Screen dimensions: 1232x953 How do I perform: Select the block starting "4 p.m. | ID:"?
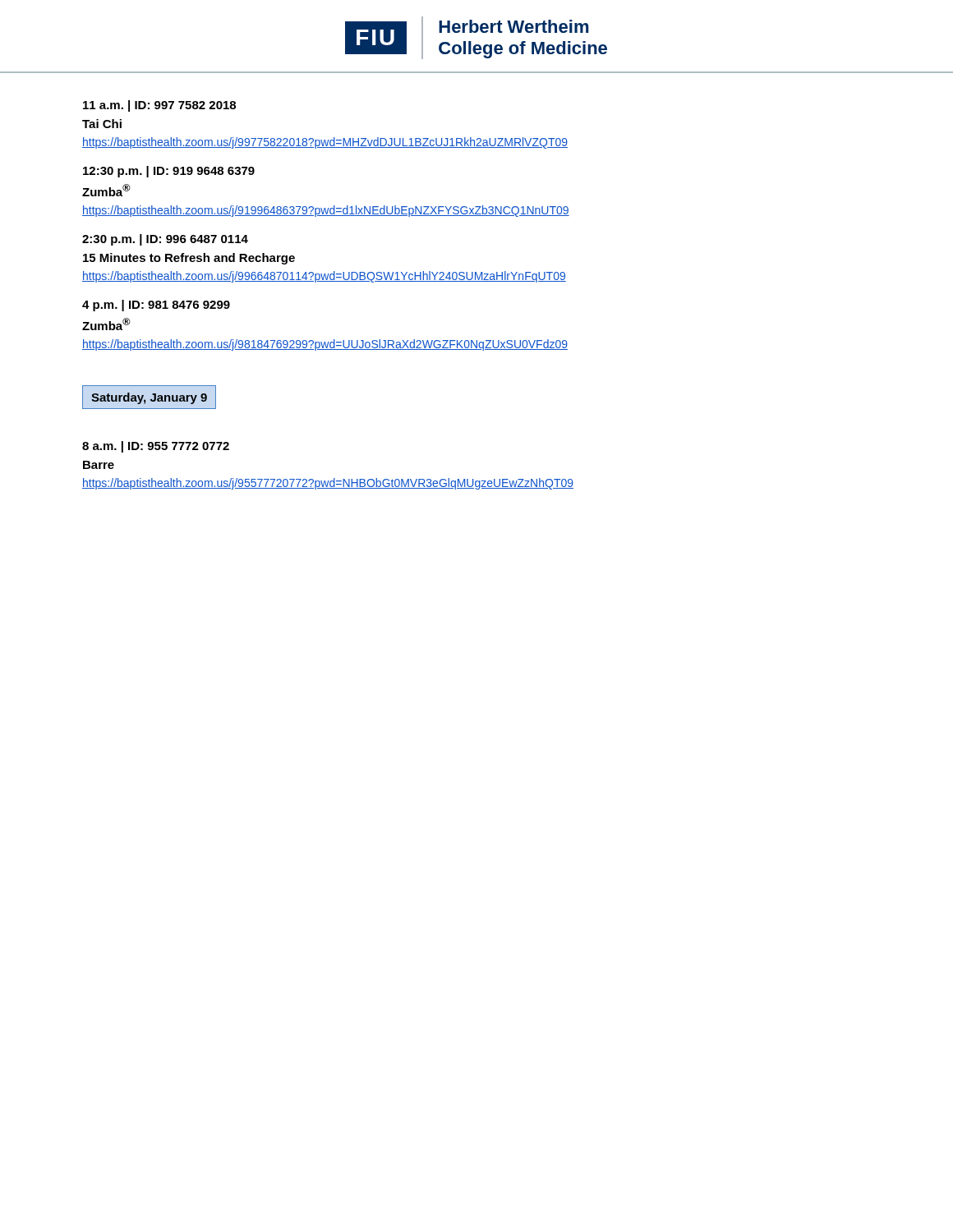tap(156, 304)
